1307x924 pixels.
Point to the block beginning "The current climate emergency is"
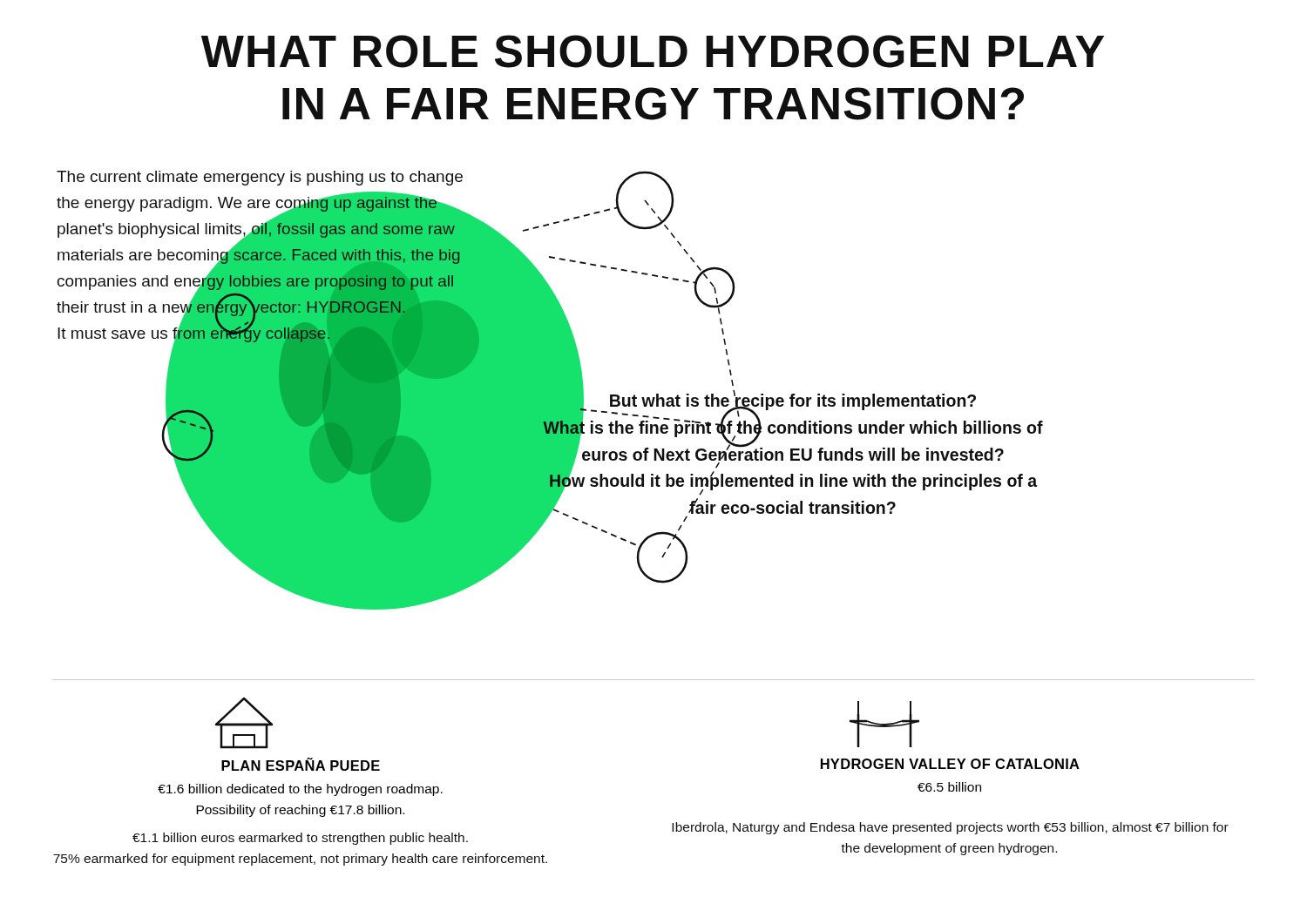[x=260, y=255]
